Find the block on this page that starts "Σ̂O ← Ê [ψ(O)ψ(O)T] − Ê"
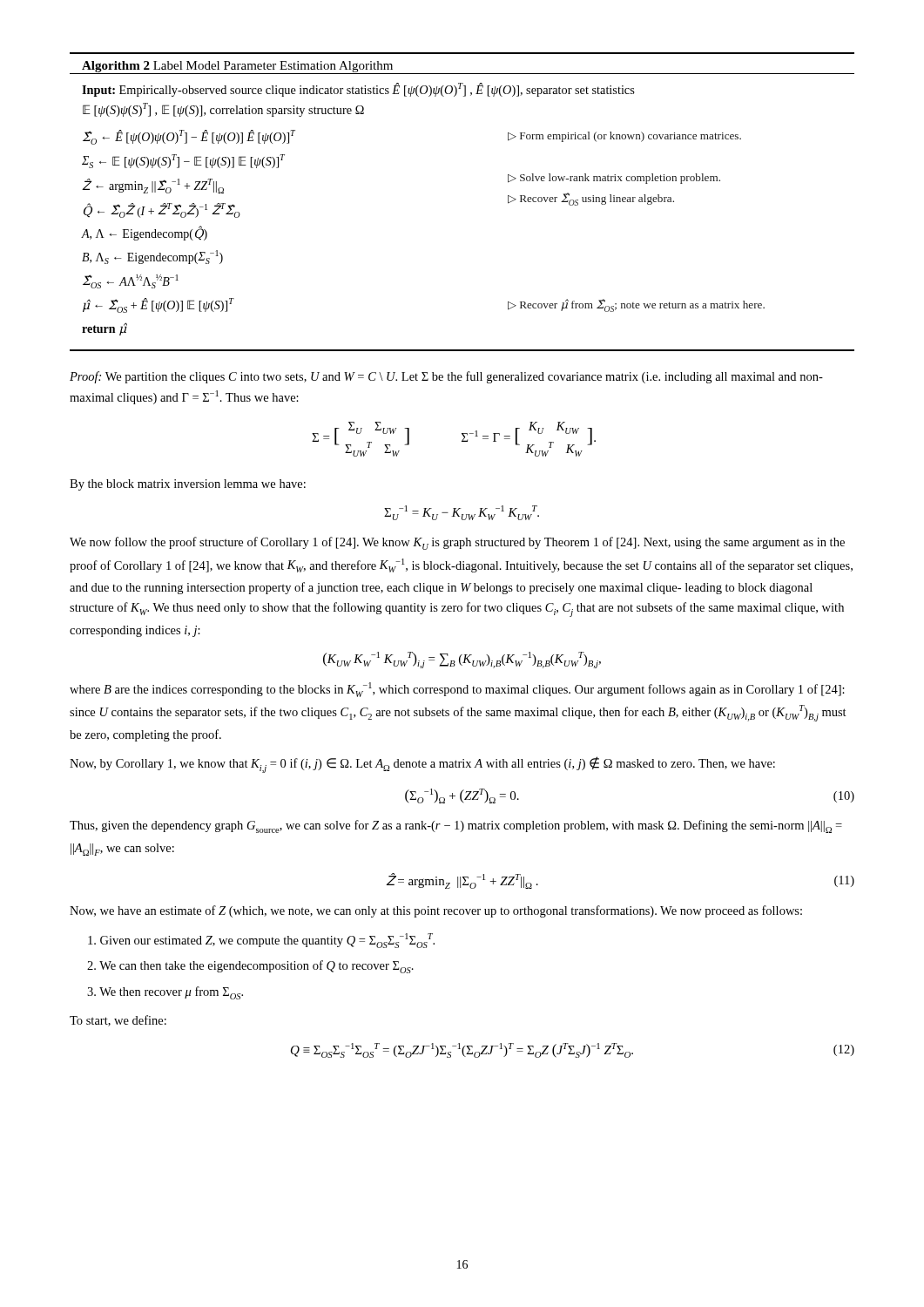The image size is (924, 1307). pyautogui.click(x=188, y=232)
